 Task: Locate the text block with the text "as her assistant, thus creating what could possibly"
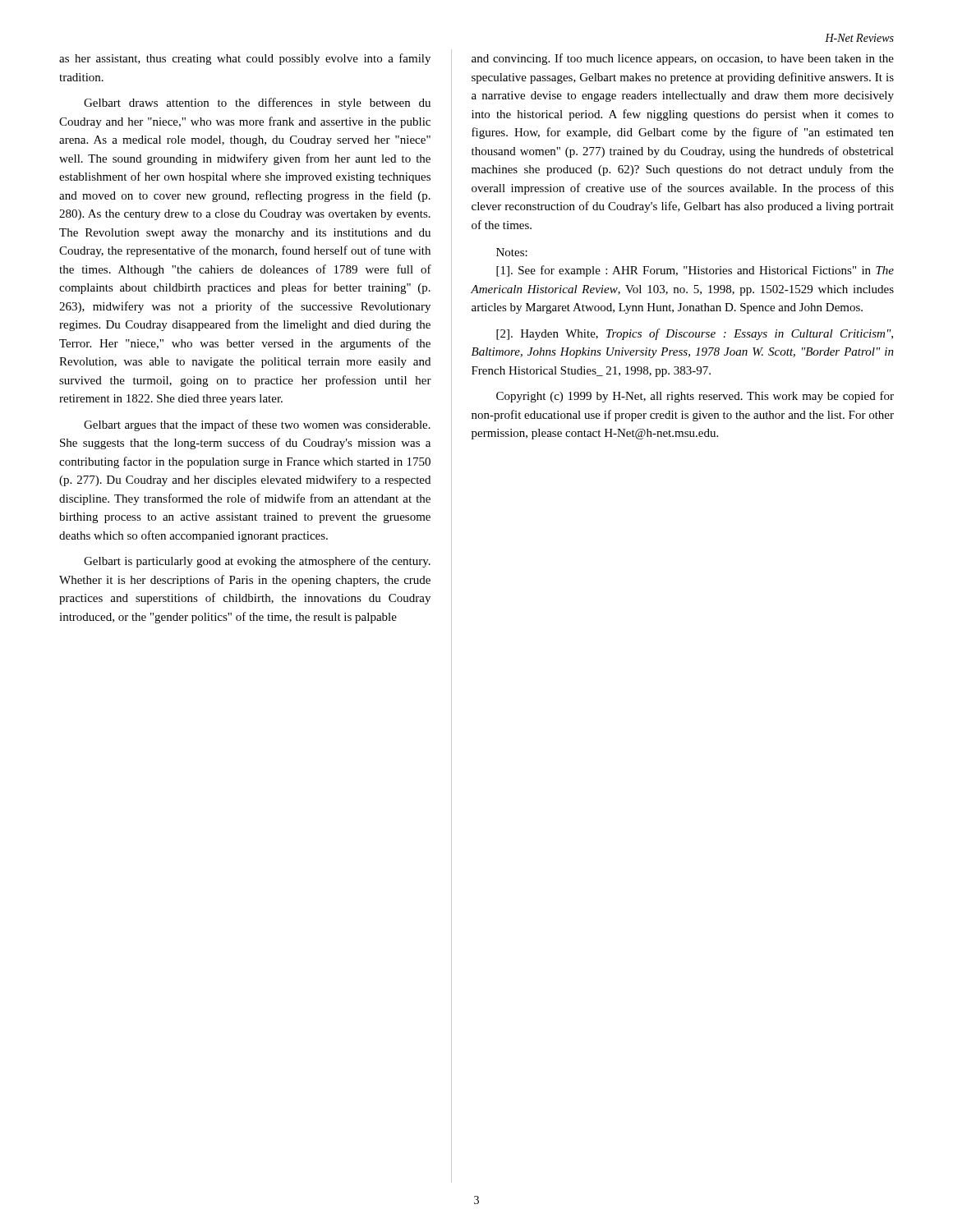click(x=245, y=338)
